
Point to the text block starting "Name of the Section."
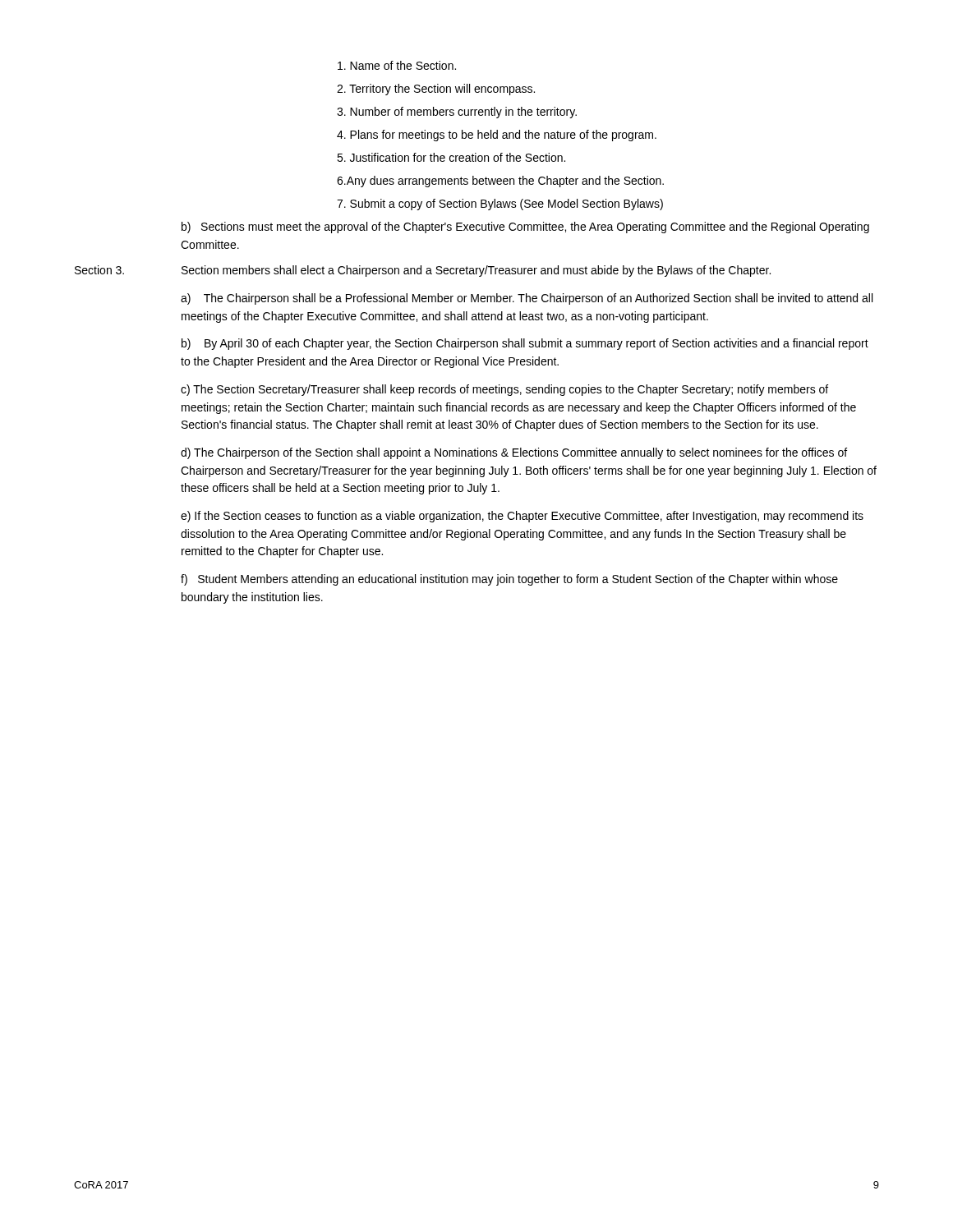[397, 66]
